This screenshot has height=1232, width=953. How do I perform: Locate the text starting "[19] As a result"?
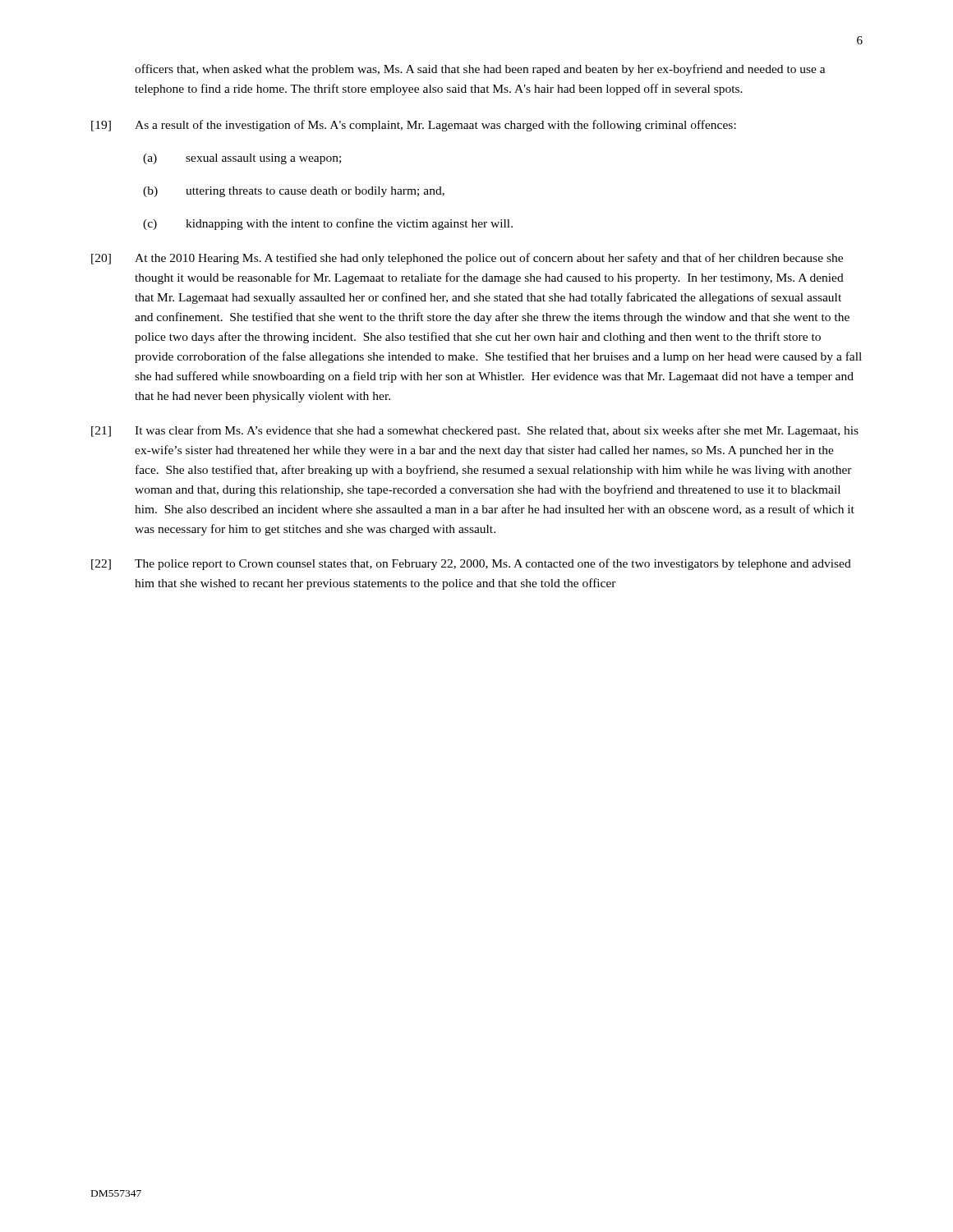[x=476, y=125]
